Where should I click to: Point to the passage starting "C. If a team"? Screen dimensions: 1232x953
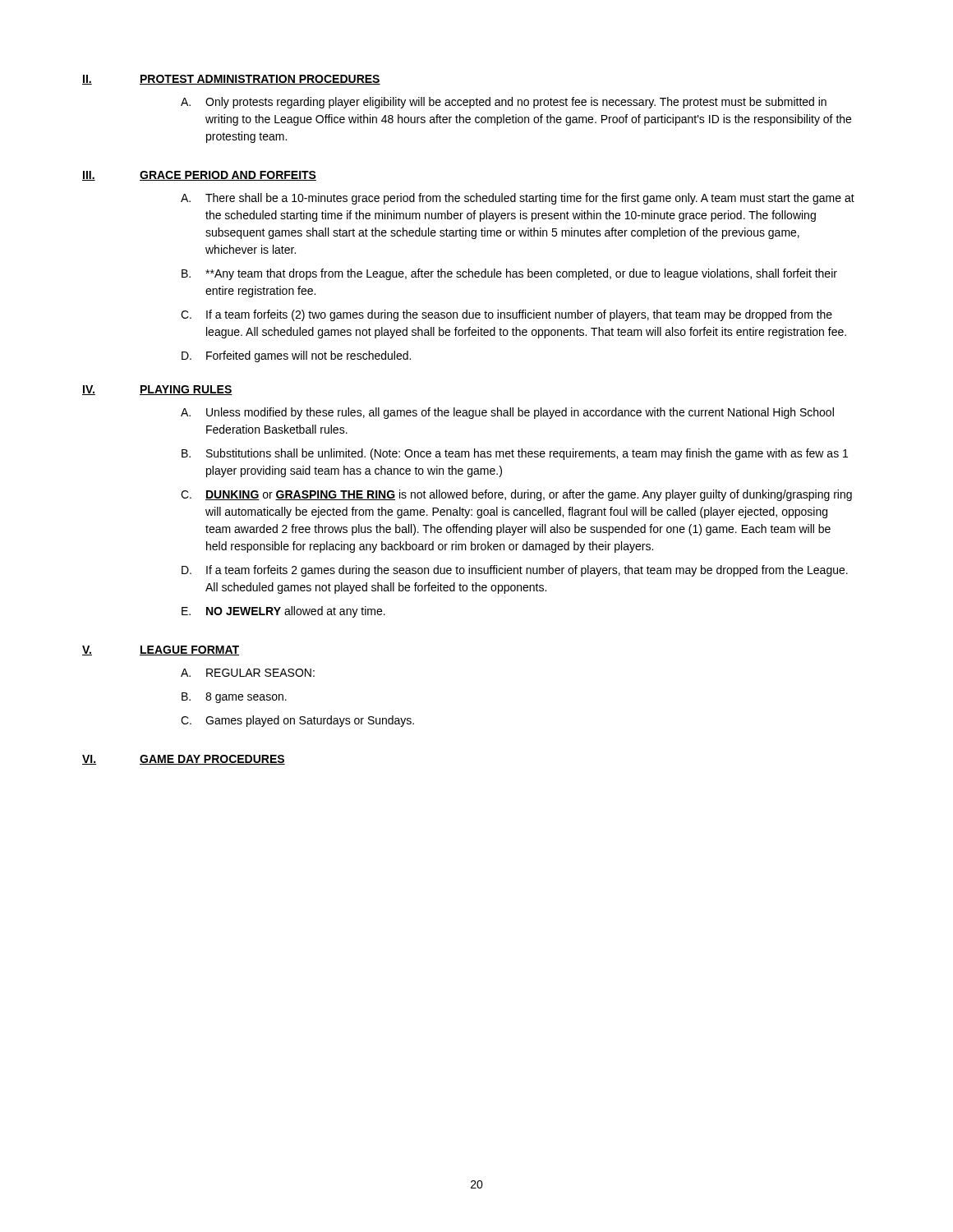[518, 324]
